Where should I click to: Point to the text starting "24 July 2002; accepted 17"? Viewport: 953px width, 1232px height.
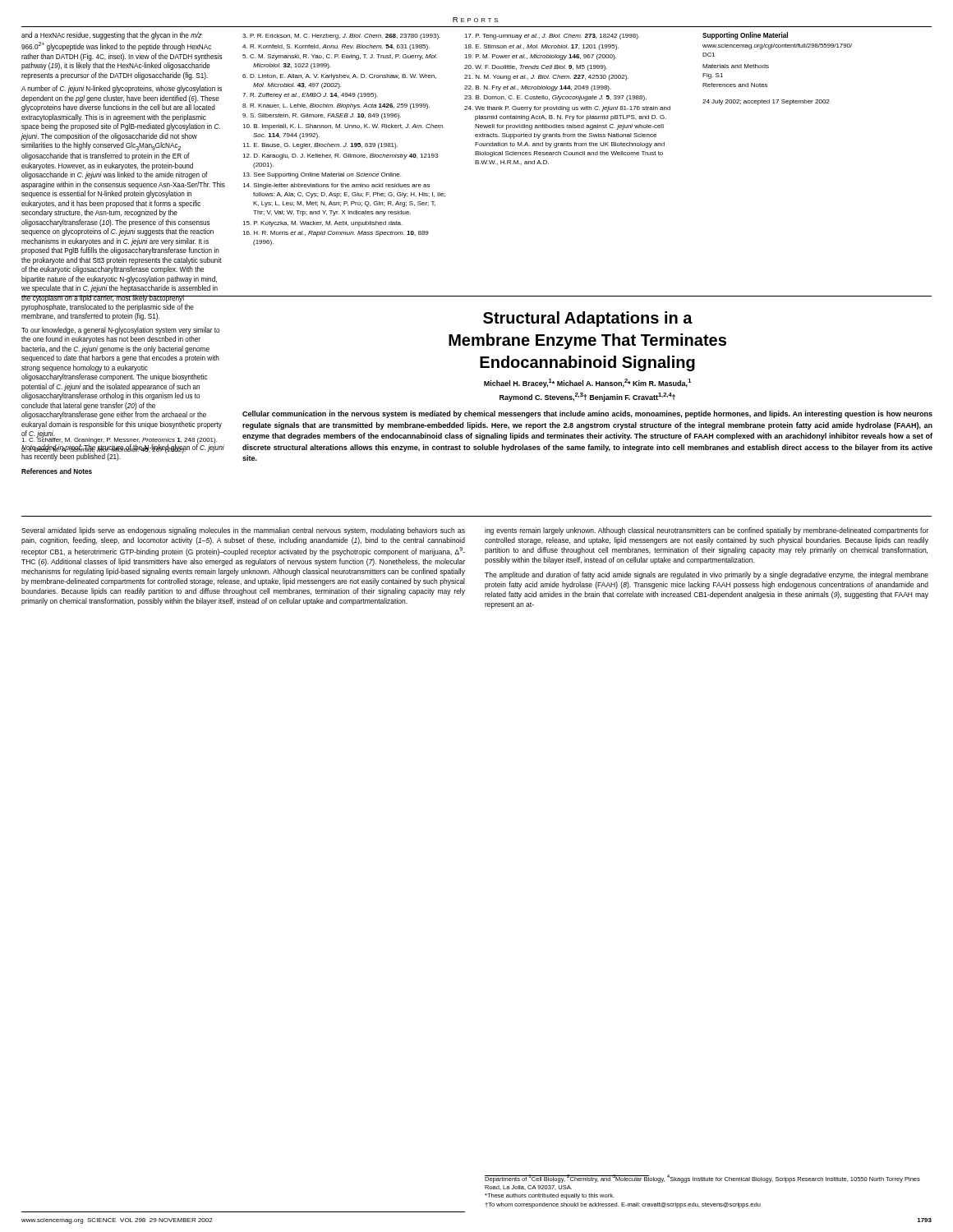pos(766,101)
